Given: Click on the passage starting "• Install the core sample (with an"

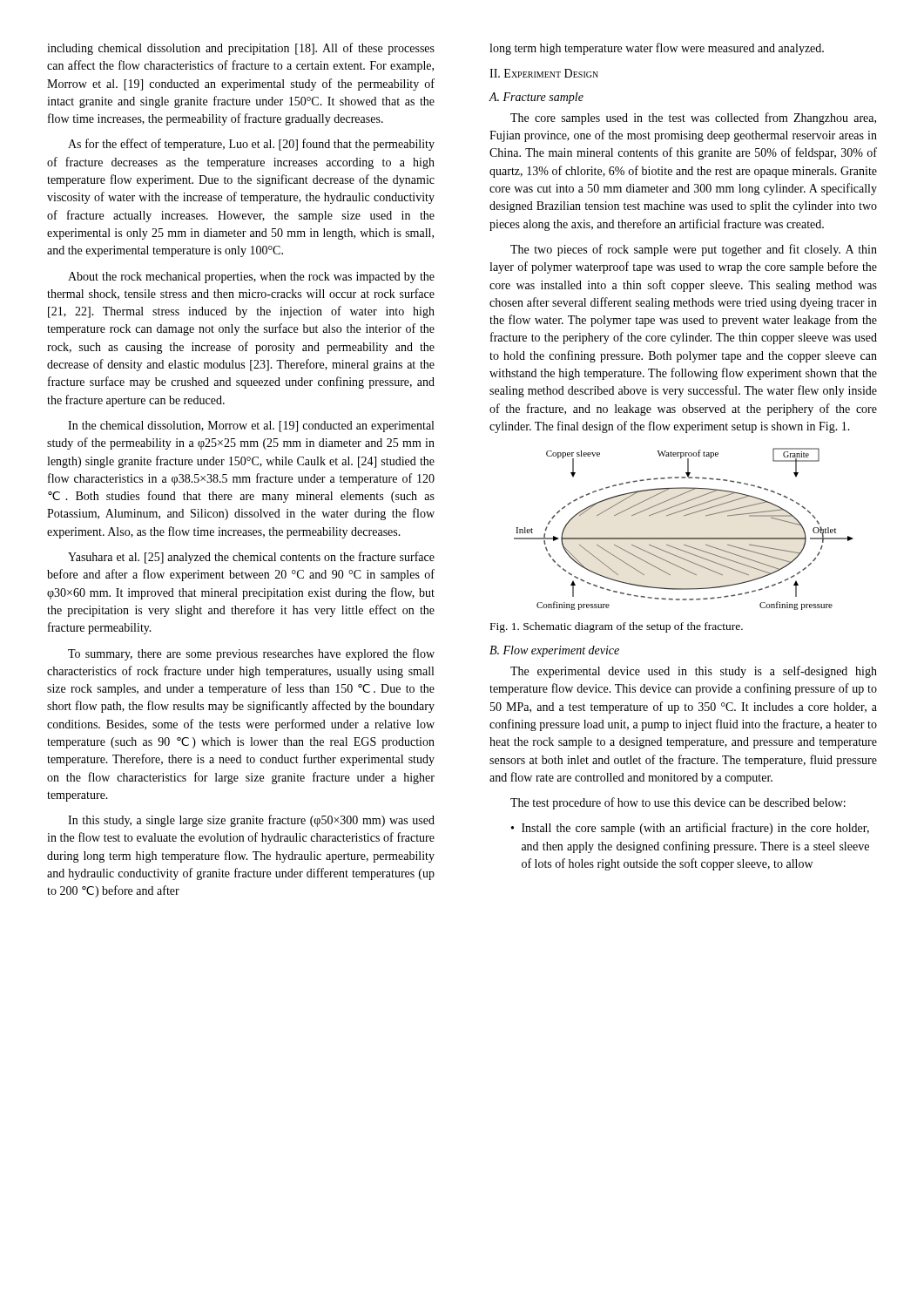Looking at the screenshot, I should [x=694, y=847].
